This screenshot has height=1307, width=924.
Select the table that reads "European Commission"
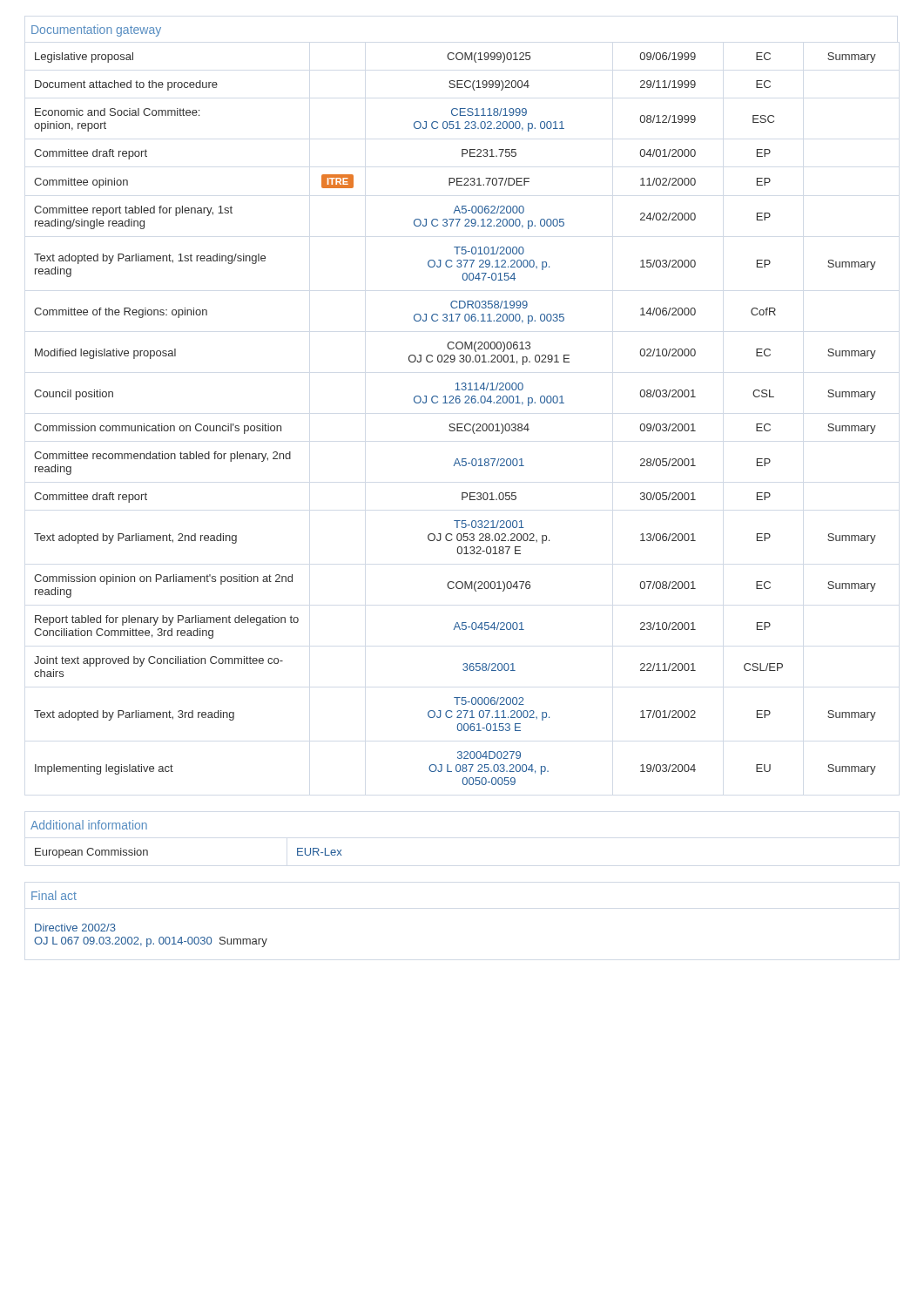pyautogui.click(x=462, y=852)
